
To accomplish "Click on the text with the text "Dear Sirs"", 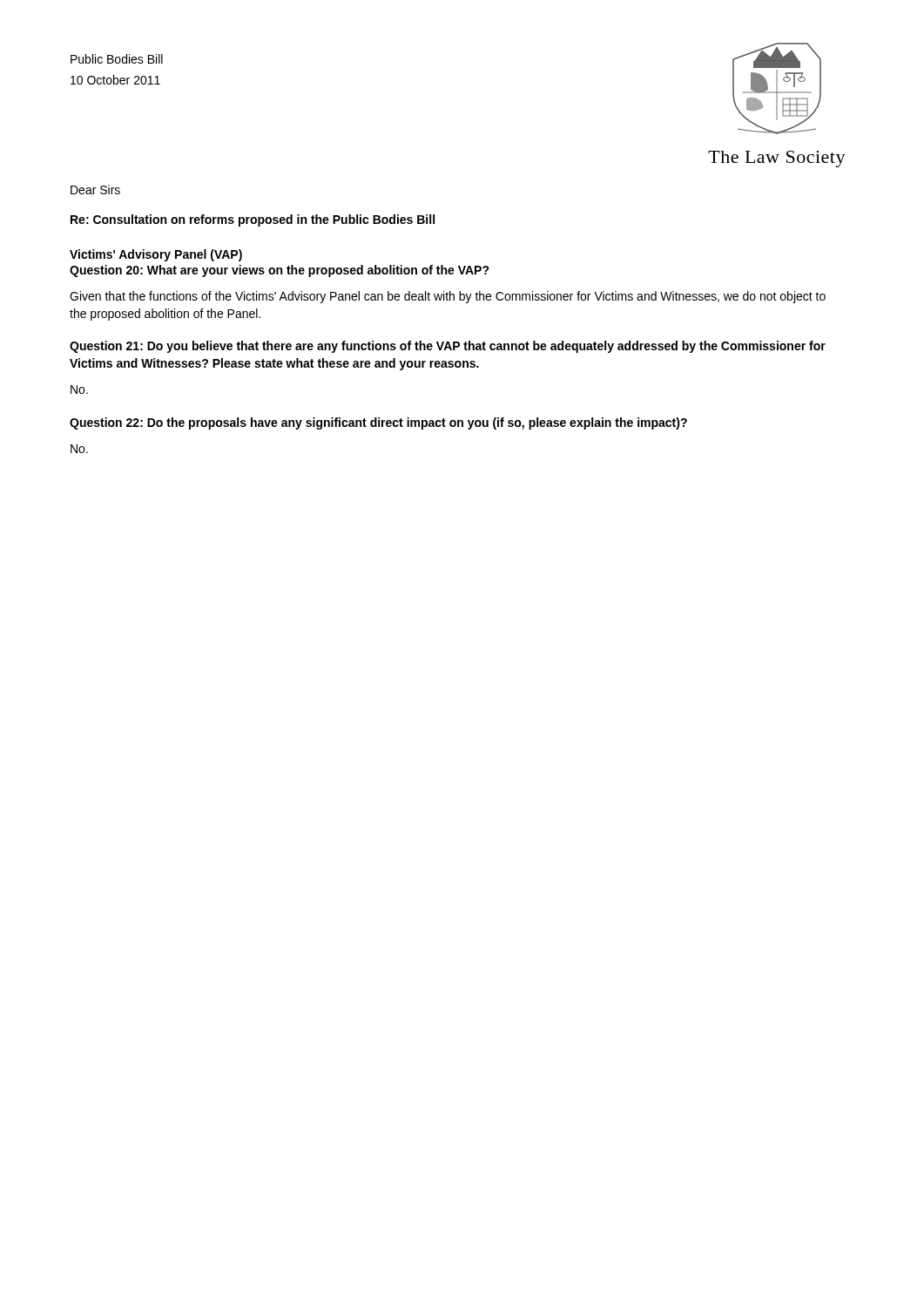I will point(95,190).
